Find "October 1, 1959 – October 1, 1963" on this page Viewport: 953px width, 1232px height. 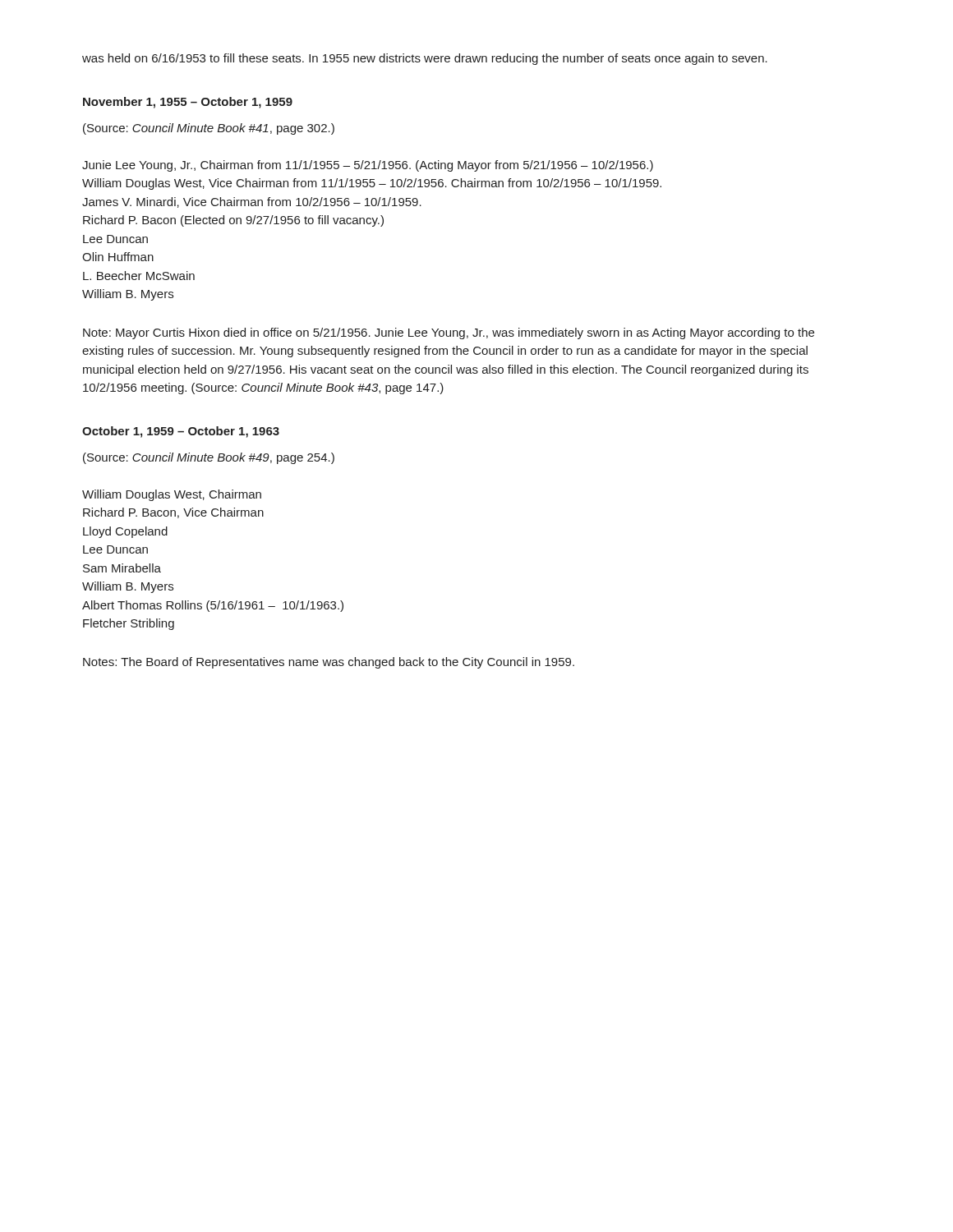point(181,430)
